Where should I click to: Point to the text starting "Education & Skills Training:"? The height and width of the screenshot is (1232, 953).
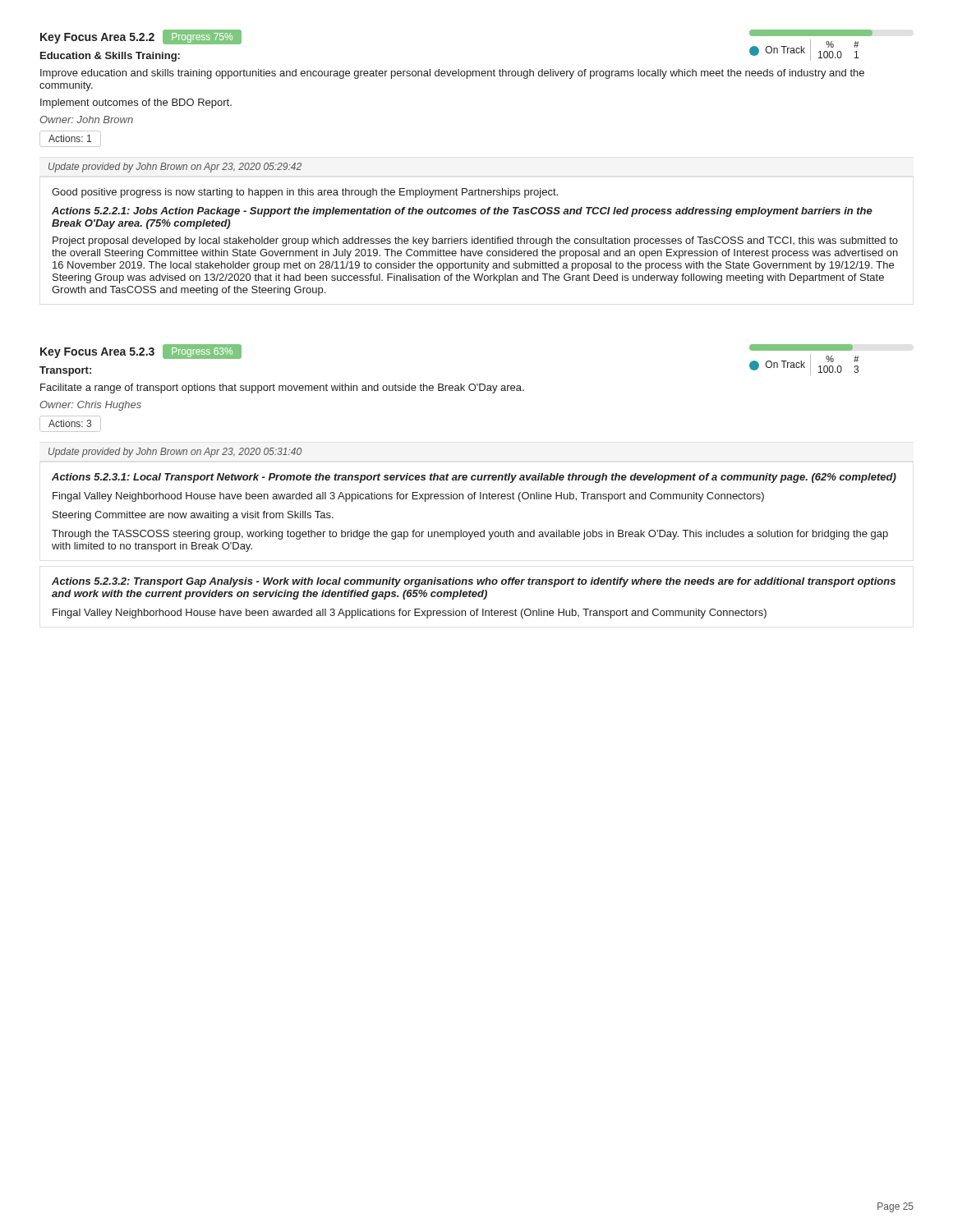[x=110, y=55]
